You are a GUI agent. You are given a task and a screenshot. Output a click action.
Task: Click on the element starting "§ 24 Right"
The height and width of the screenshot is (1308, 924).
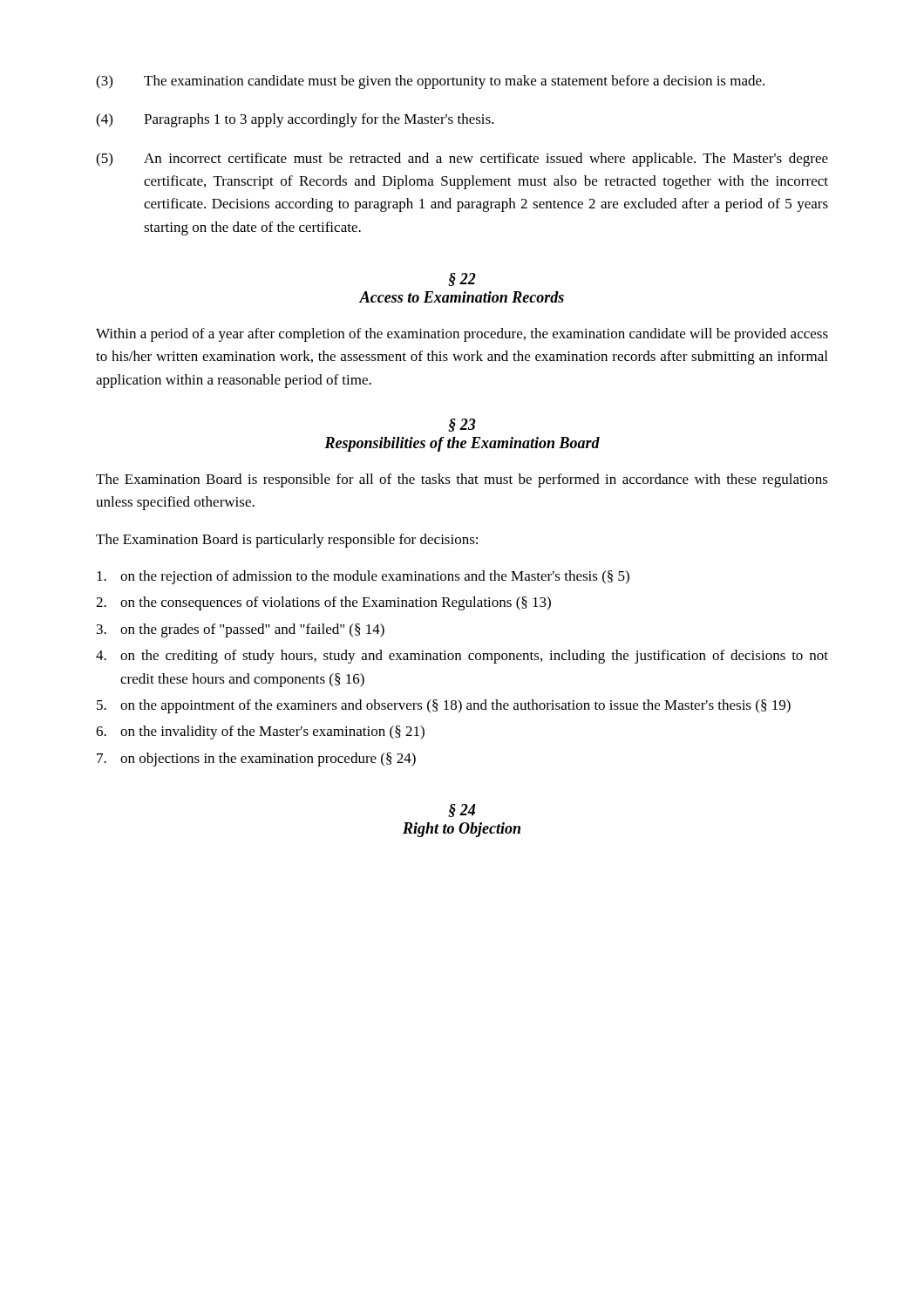462,820
